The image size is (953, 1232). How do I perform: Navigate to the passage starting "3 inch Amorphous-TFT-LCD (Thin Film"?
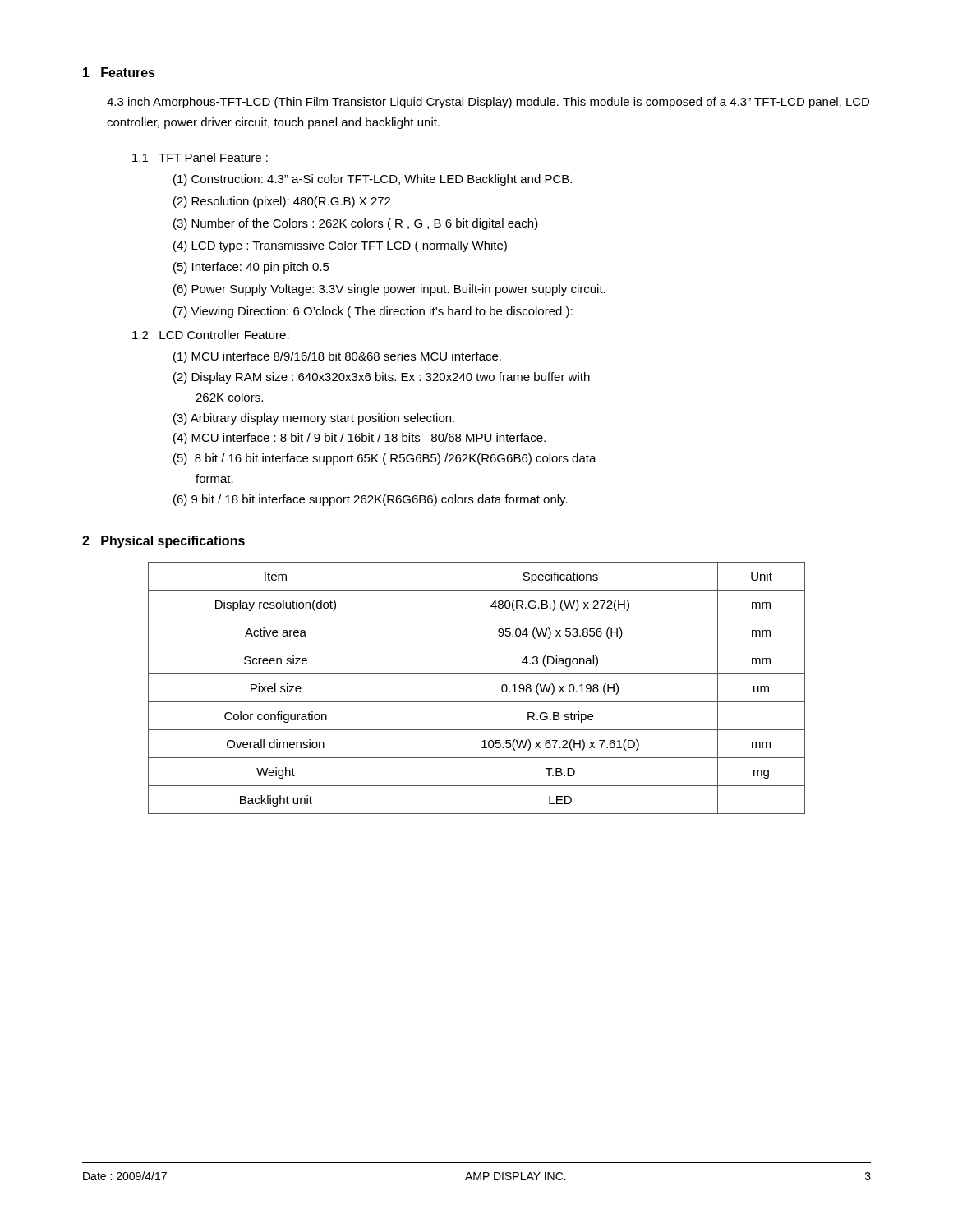[x=488, y=112]
